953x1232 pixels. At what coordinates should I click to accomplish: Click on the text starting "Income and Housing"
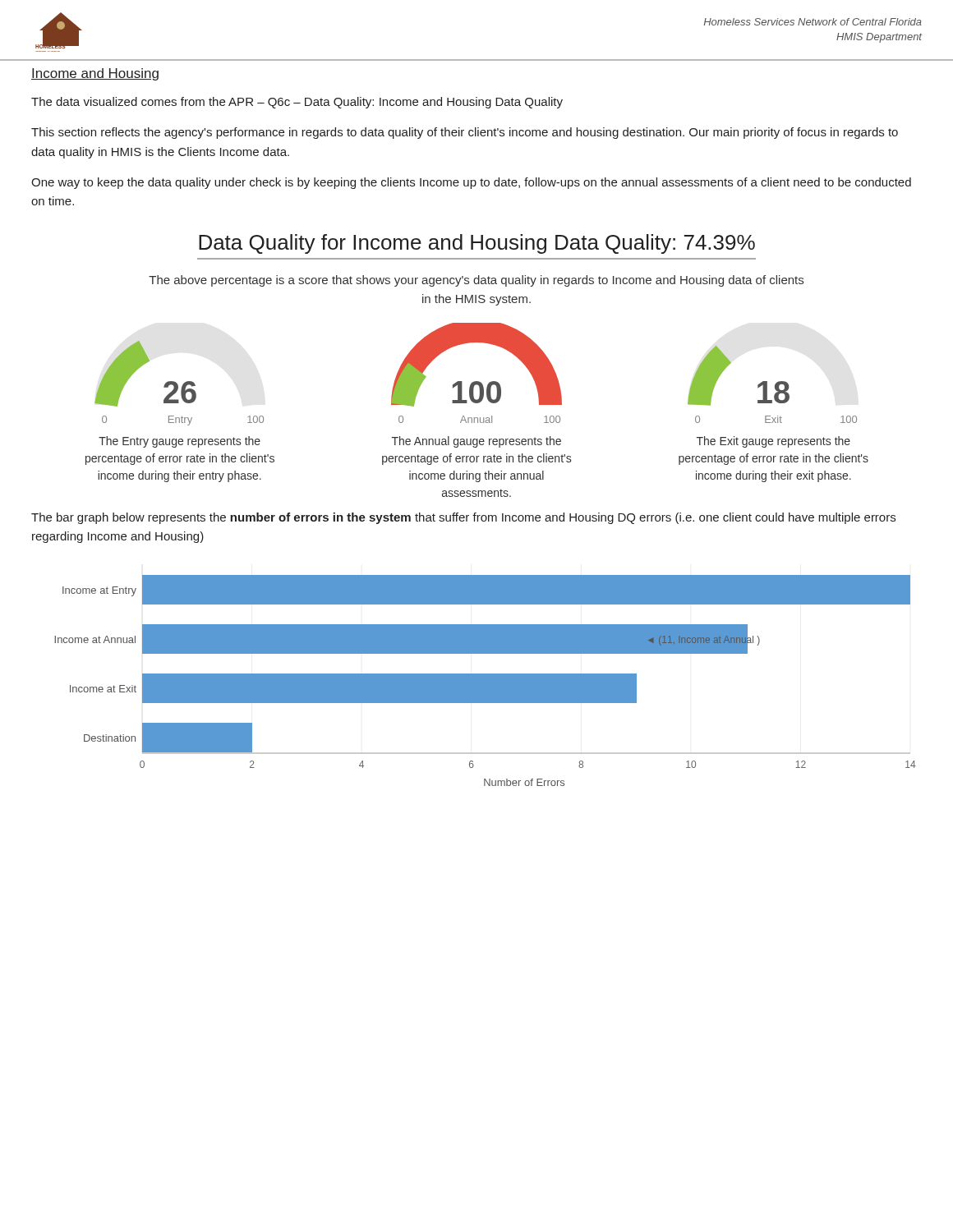click(x=95, y=73)
